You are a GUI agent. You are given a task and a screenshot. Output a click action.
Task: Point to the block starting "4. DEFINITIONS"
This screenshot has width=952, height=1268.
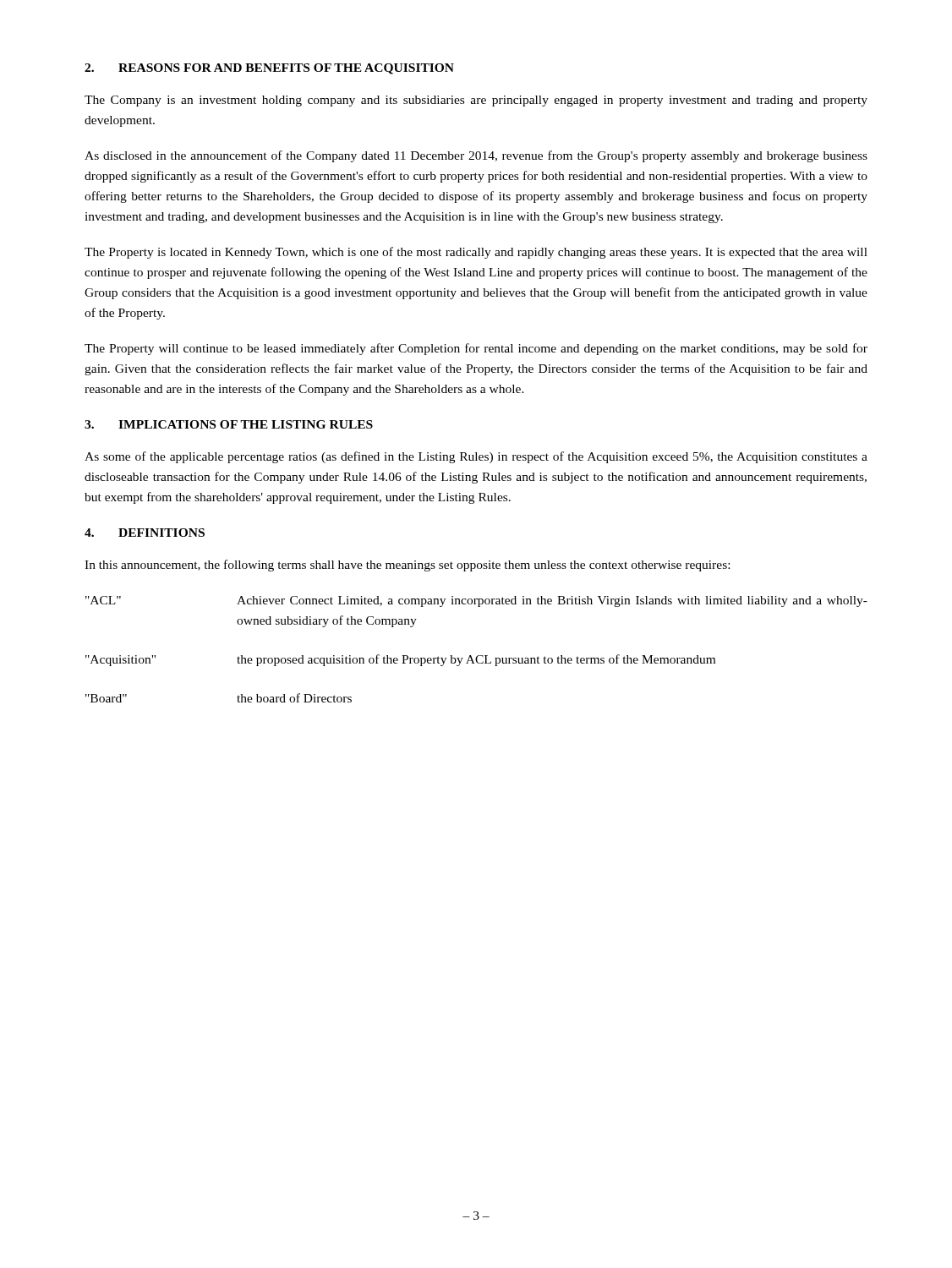pos(145,533)
